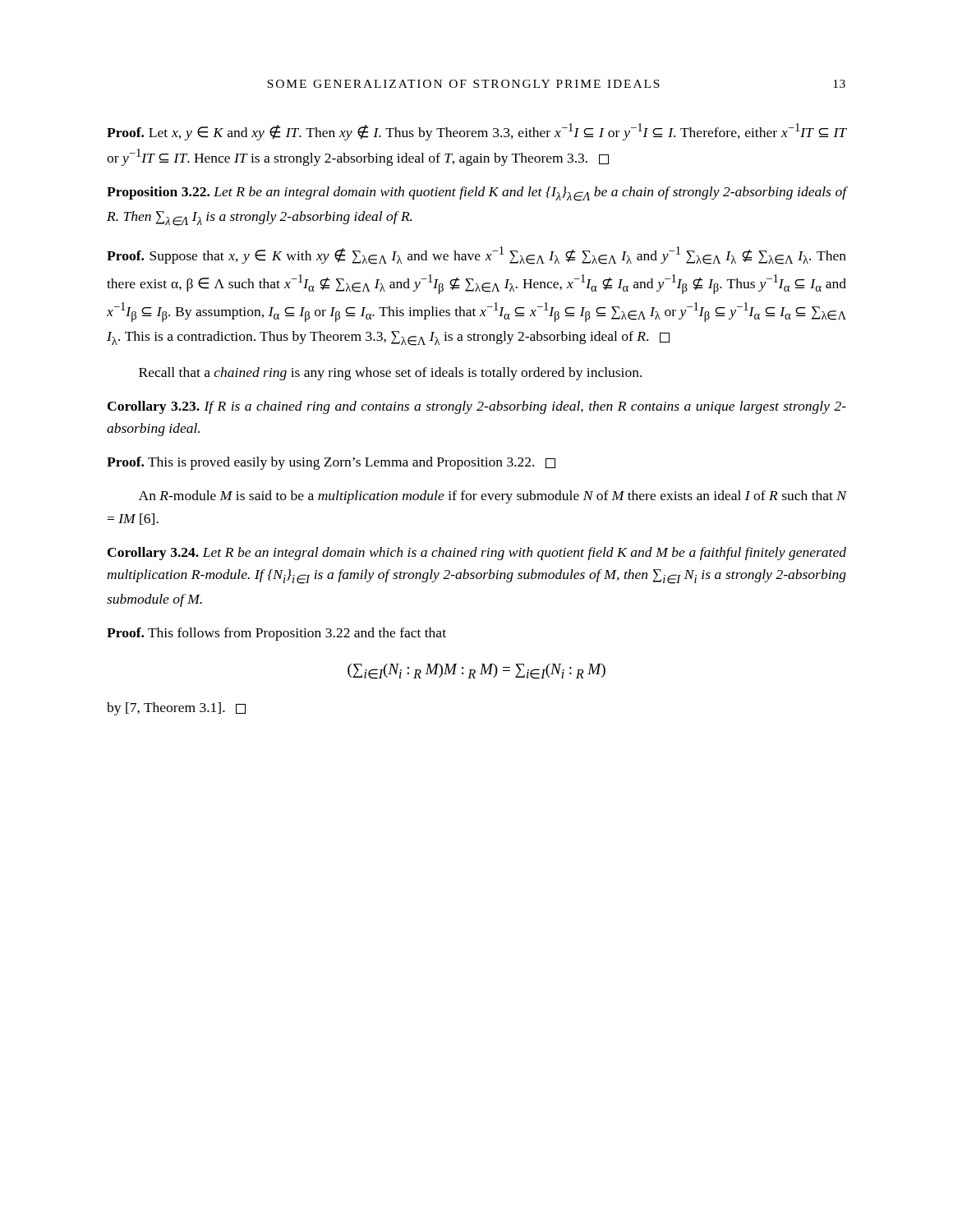Navigate to the element starting "Recall that a chained ring is"
Image resolution: width=953 pixels, height=1232 pixels.
tap(391, 372)
